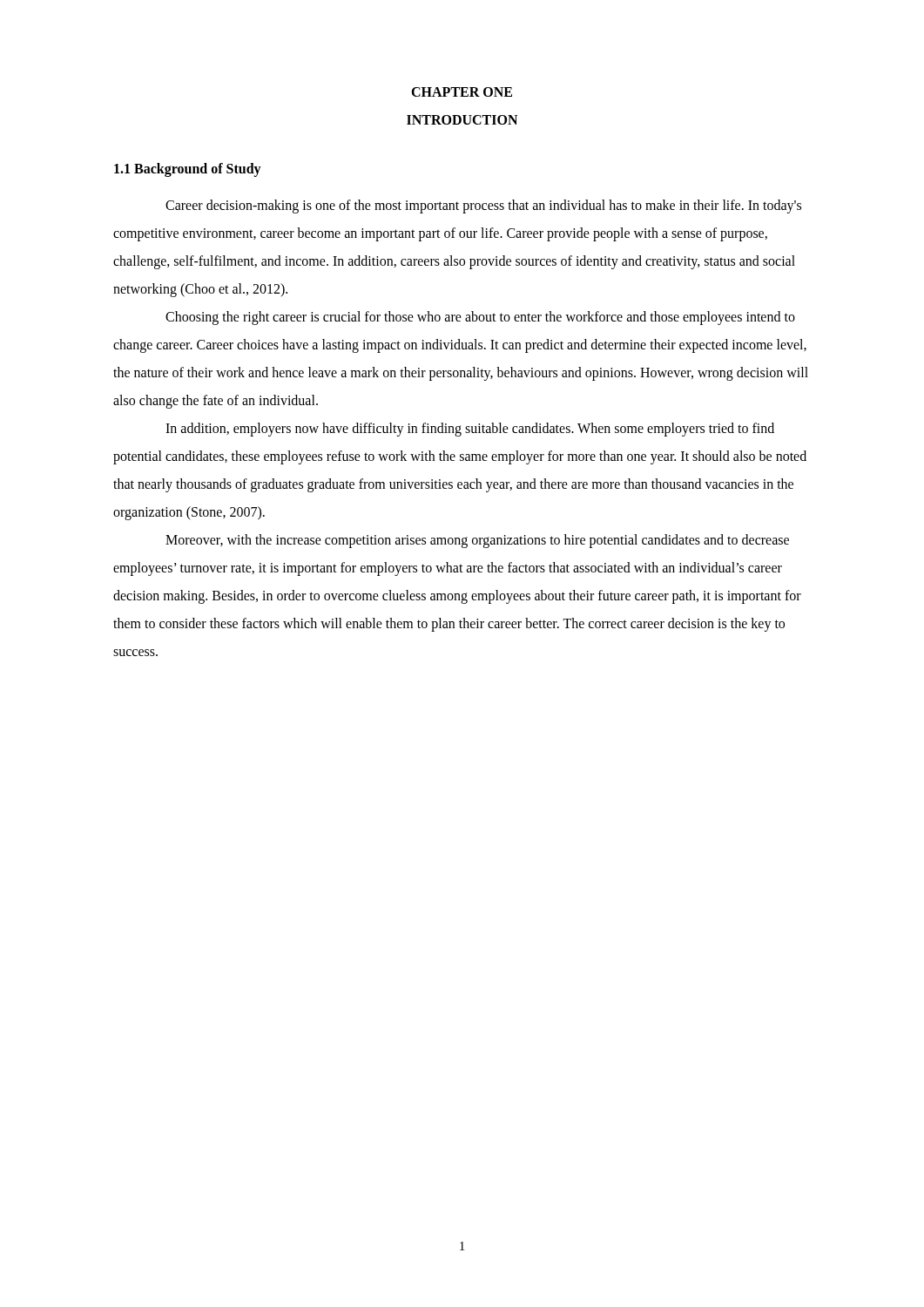Select the region starting "In addition, employers"
The height and width of the screenshot is (1307, 924).
click(x=460, y=470)
